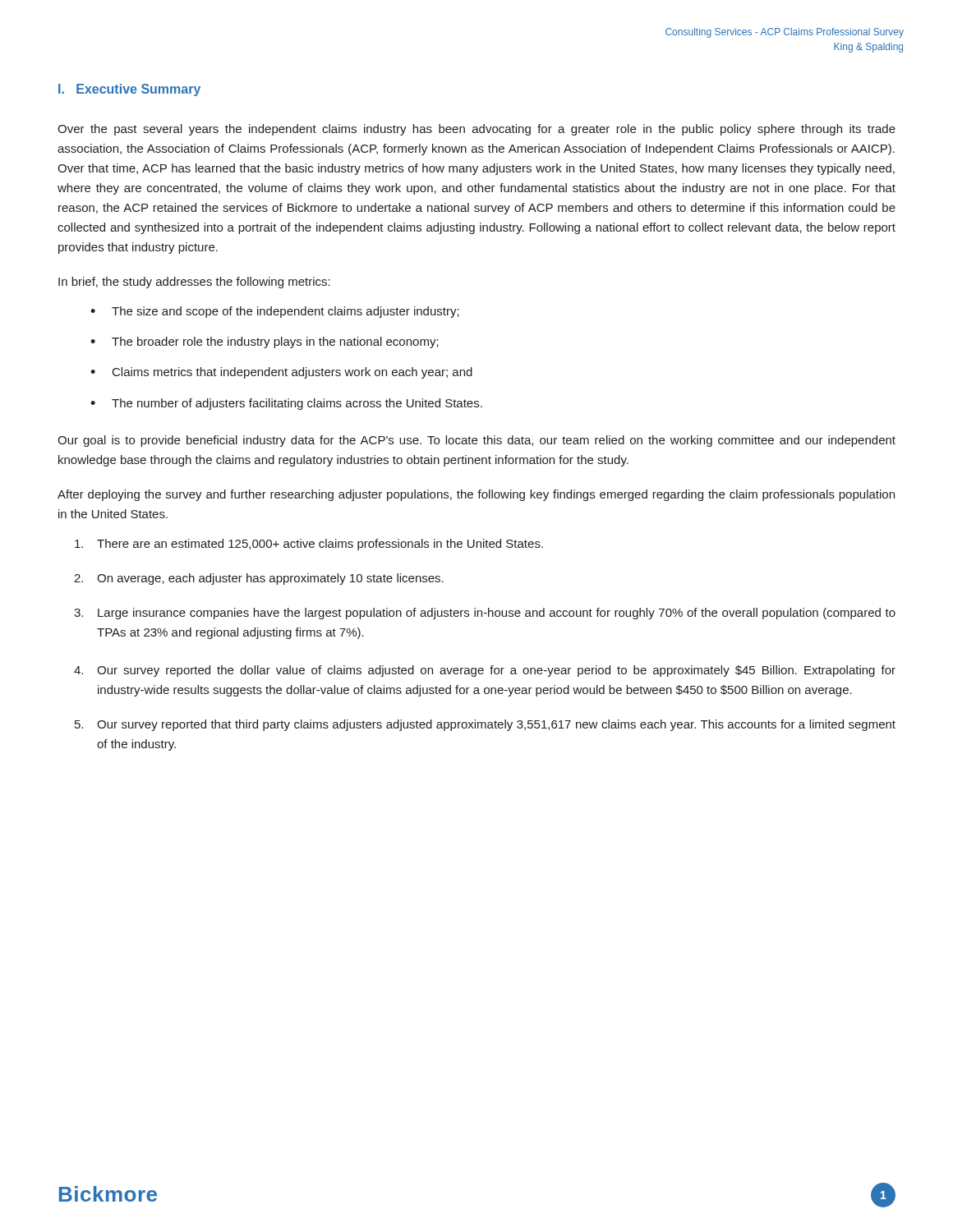Viewport: 953px width, 1232px height.
Task: Find the passage starting "• Claims metrics that"
Action: (282, 373)
